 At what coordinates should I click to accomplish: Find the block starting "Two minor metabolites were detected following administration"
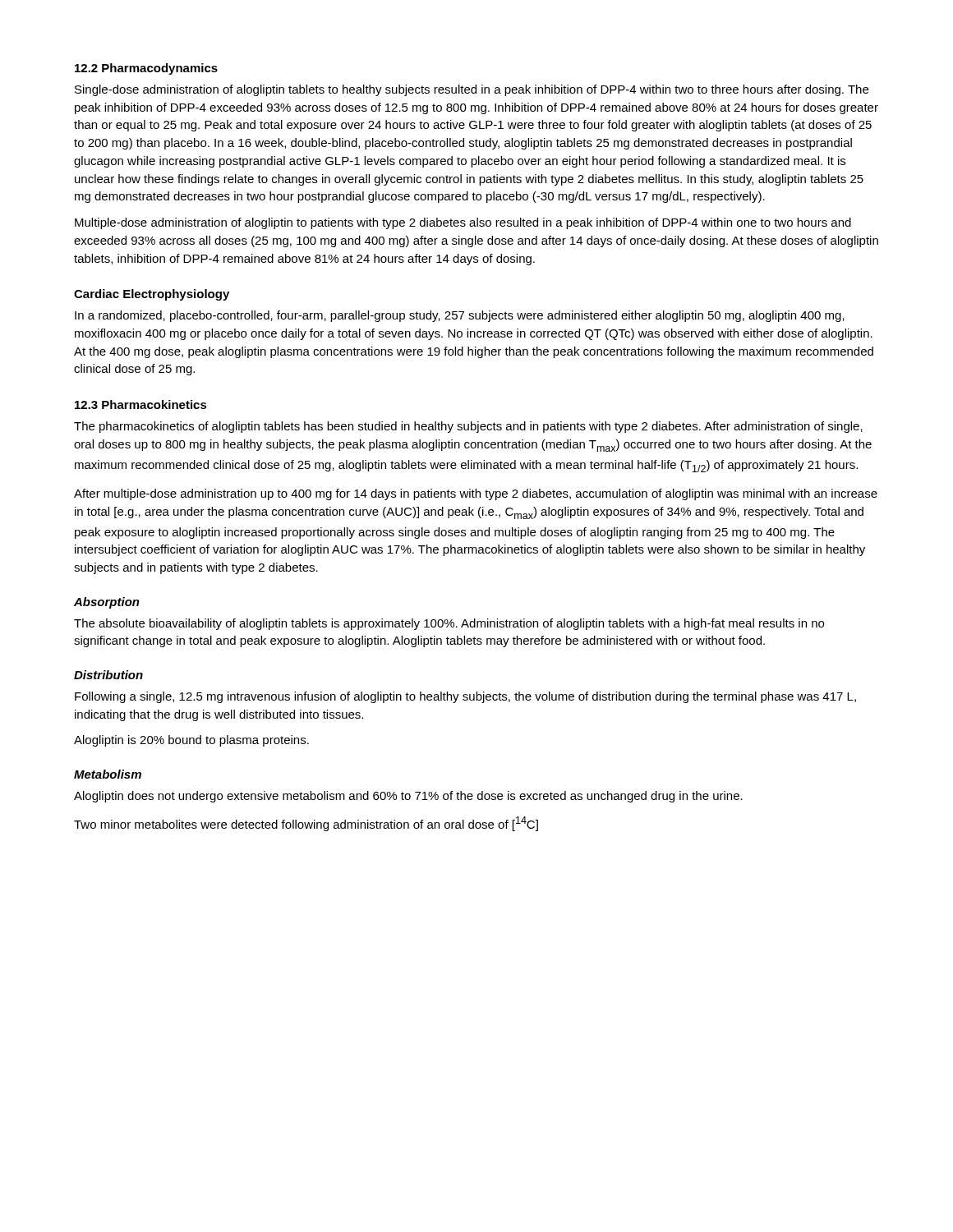pos(306,823)
